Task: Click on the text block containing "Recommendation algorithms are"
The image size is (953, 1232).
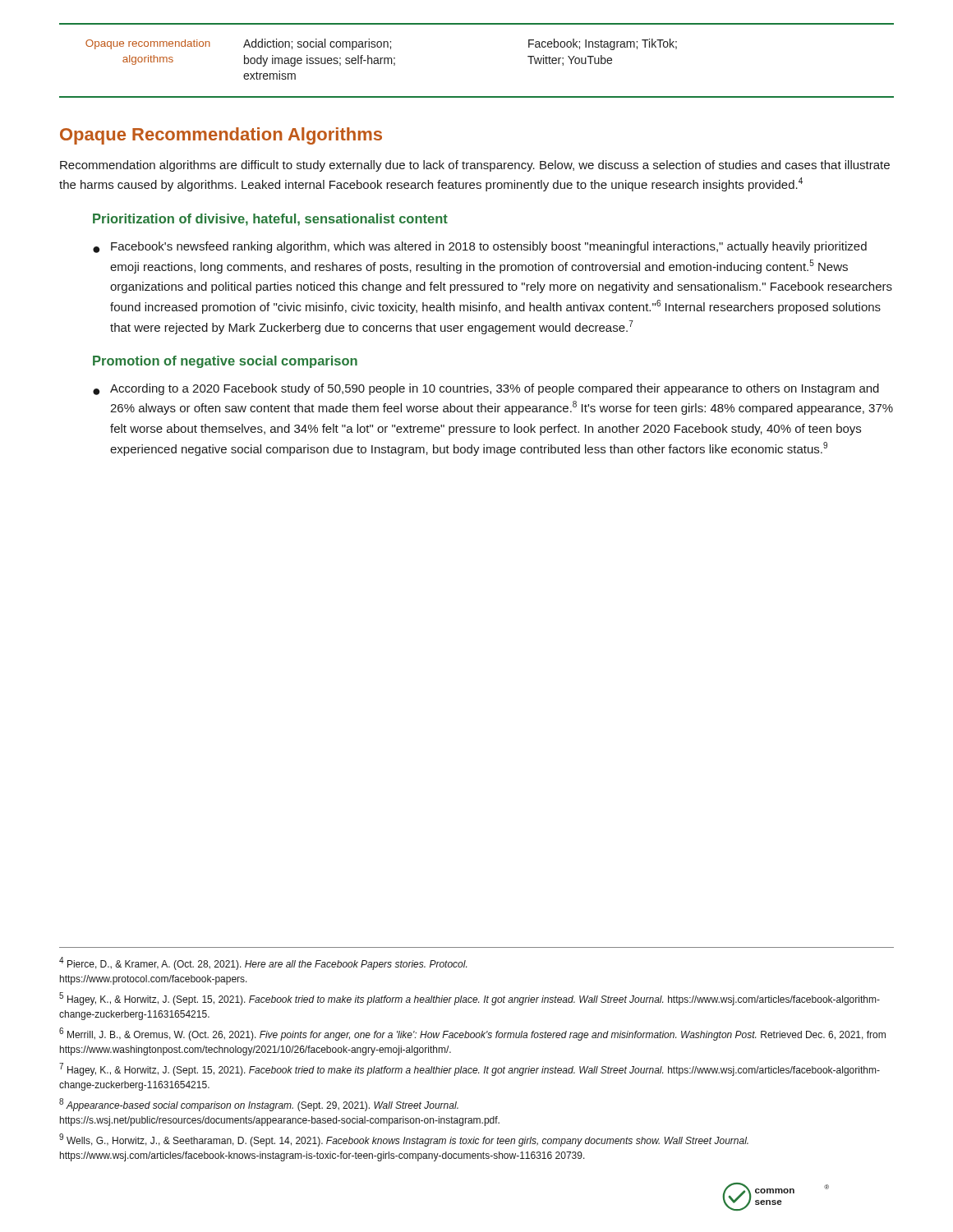Action: [x=475, y=174]
